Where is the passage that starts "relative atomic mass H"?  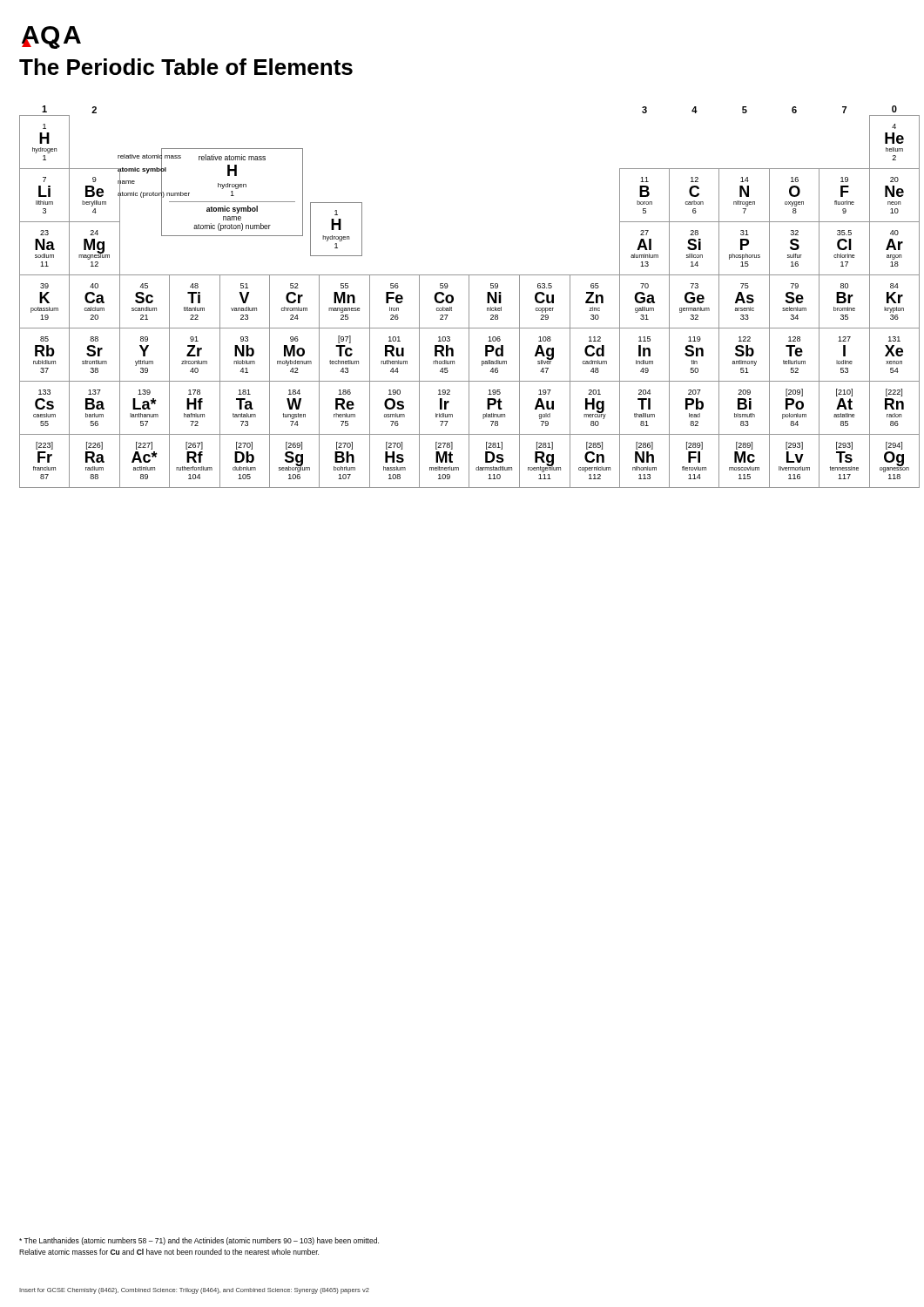click(x=232, y=192)
